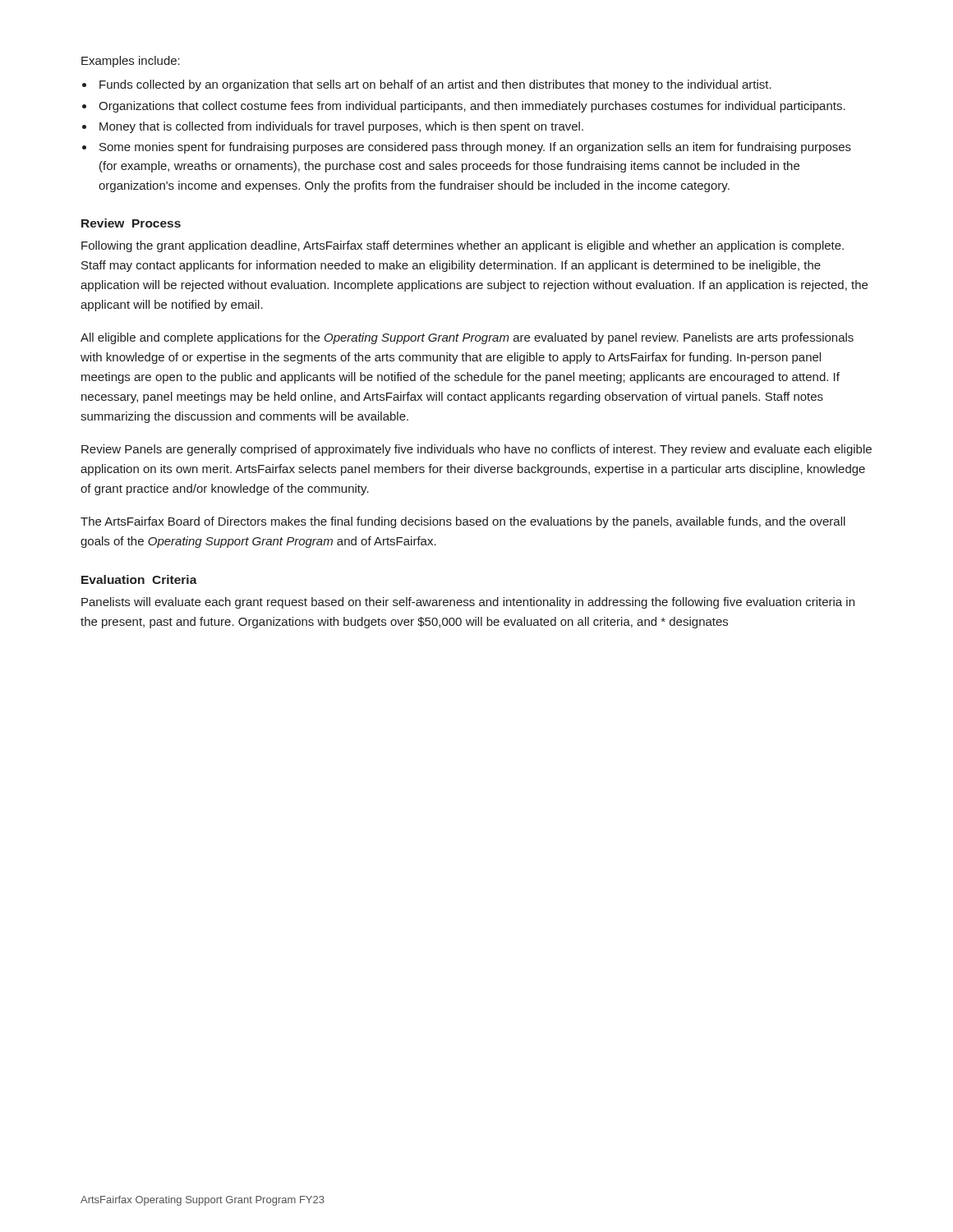Navigate to the text block starting "Following the grant application"
Screen dimensions: 1232x953
point(474,275)
